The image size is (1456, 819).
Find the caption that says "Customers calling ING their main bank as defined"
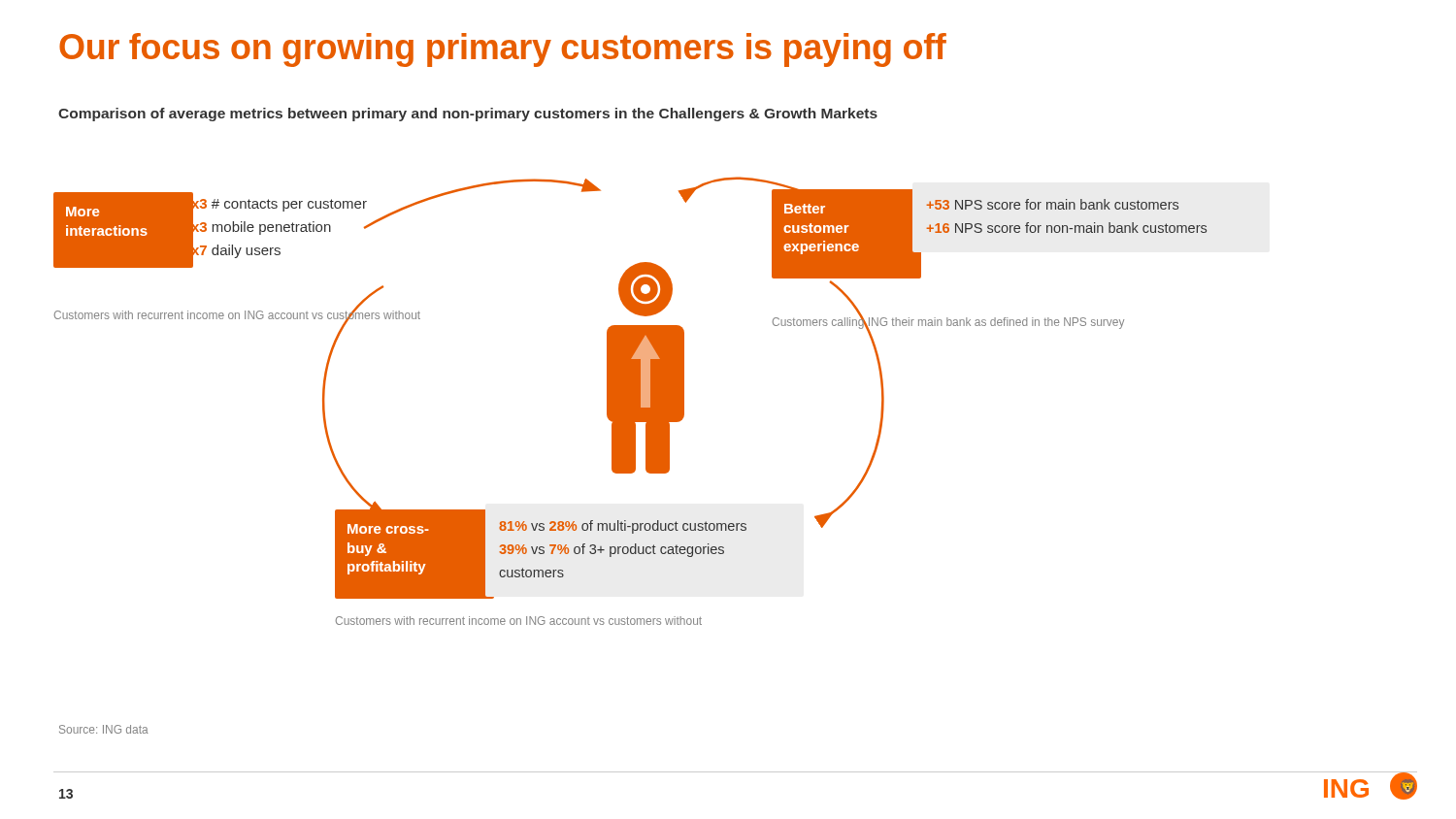point(948,322)
